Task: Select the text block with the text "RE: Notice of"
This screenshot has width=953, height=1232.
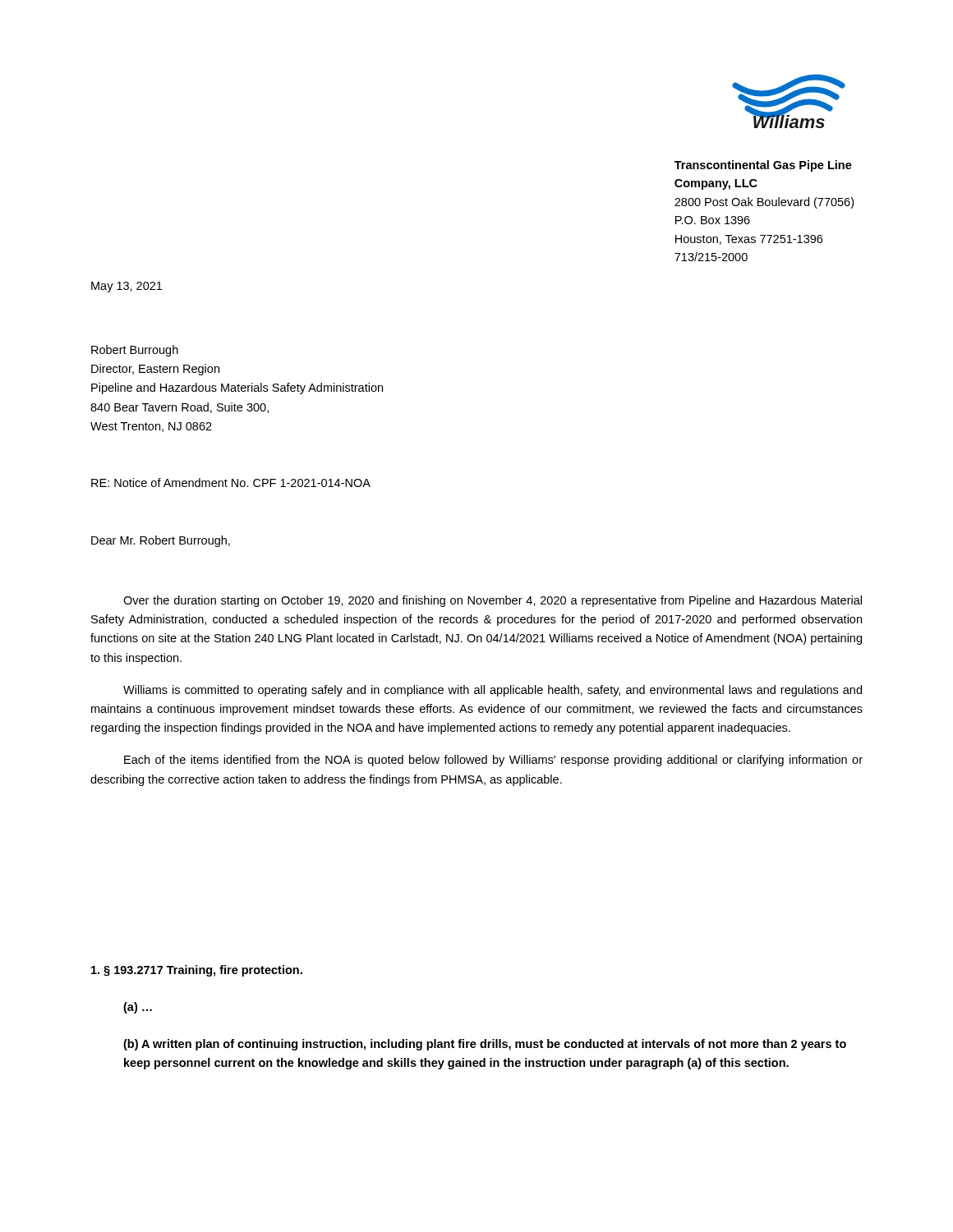Action: tap(230, 483)
